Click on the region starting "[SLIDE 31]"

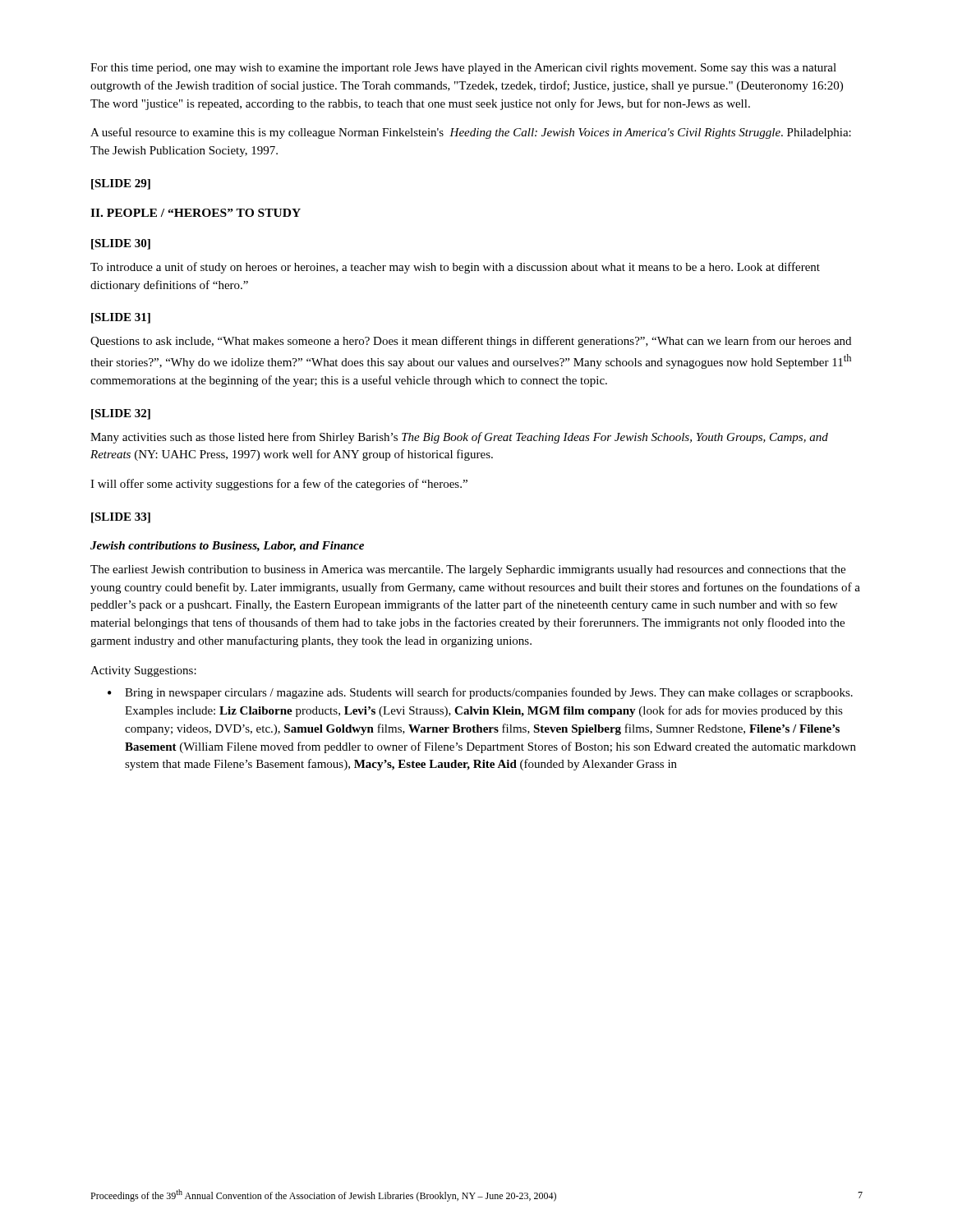tap(121, 317)
